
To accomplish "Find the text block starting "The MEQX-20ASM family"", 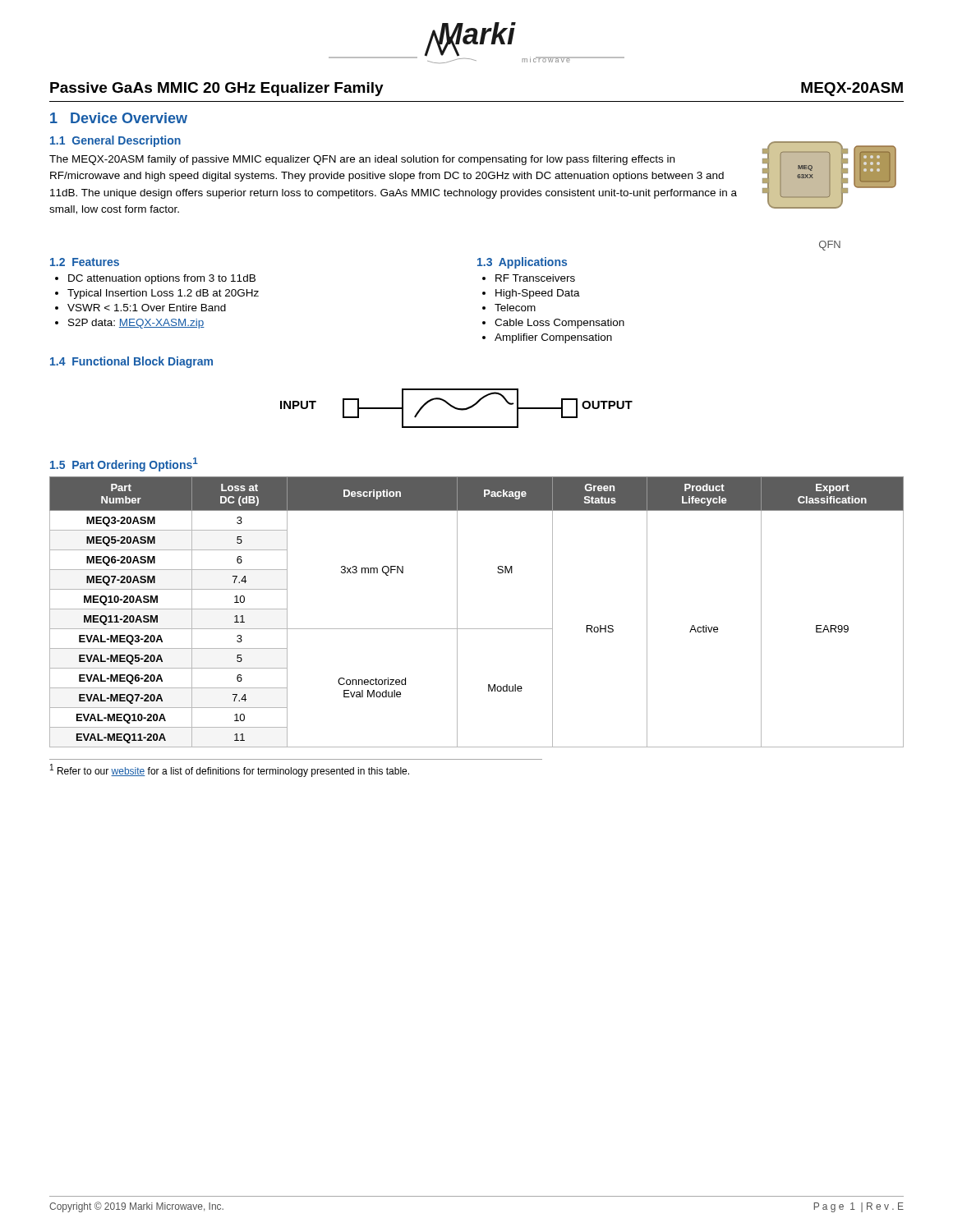I will 393,184.
